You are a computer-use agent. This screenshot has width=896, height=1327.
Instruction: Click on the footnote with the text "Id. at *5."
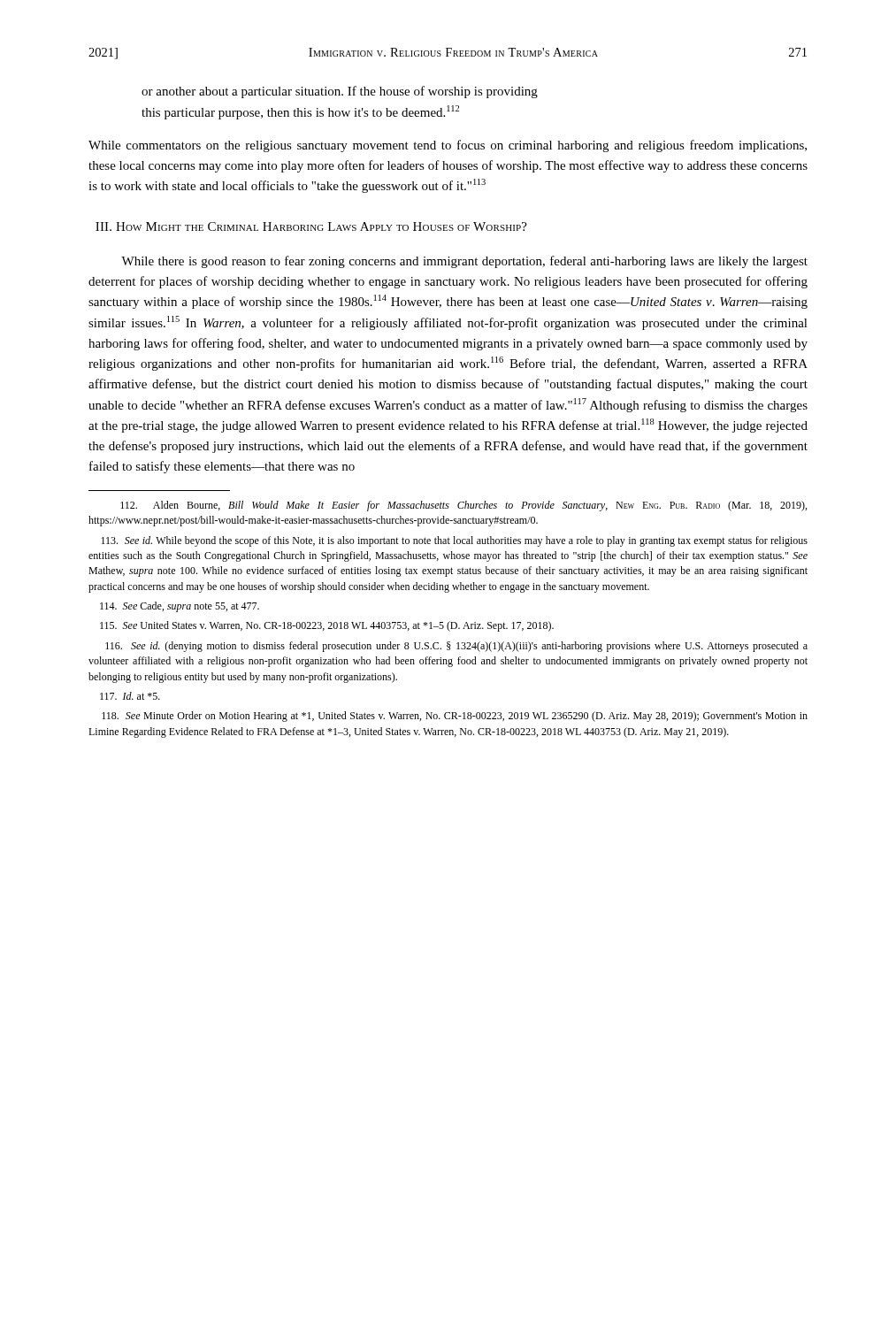(124, 696)
